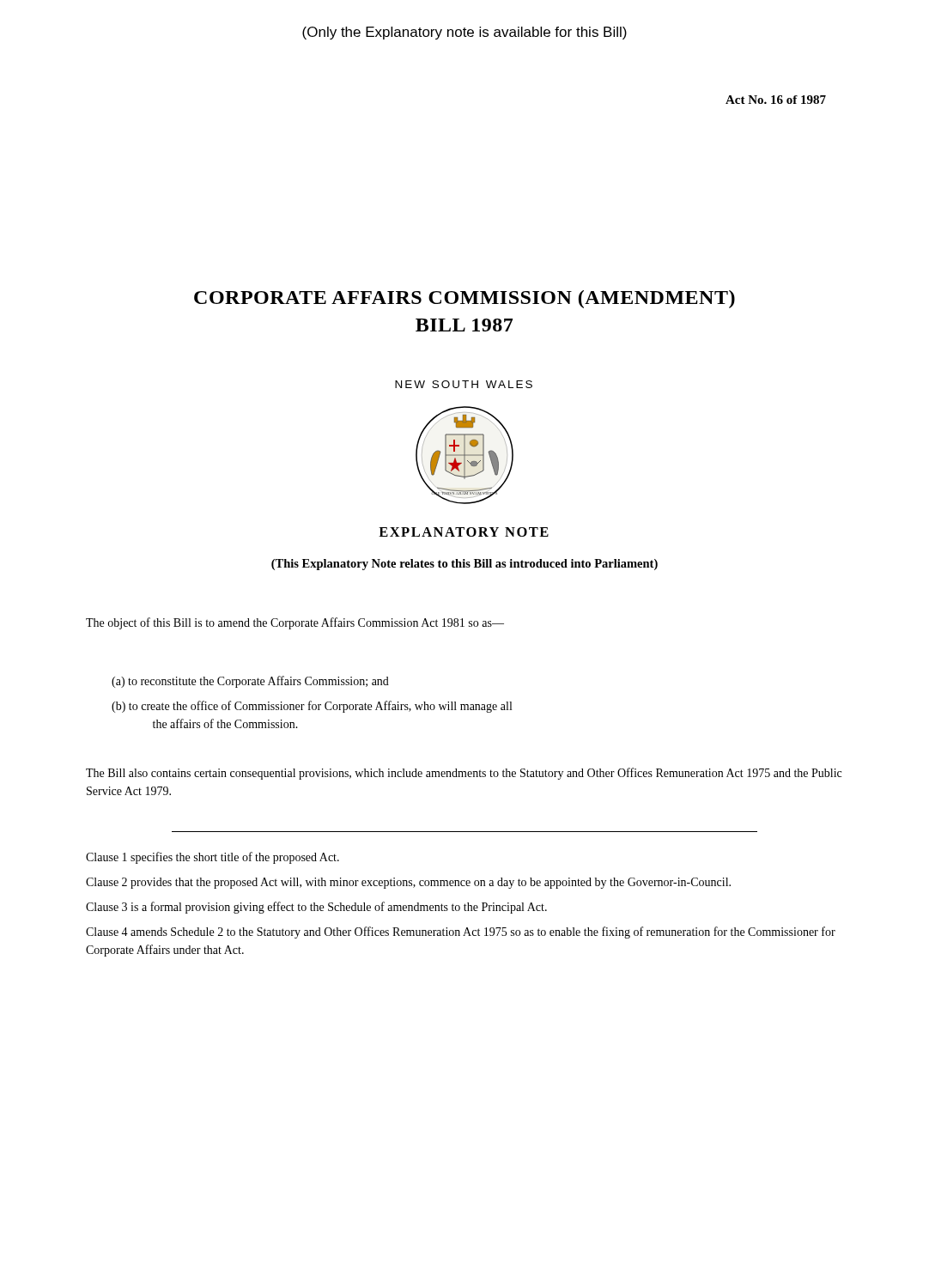Image resolution: width=929 pixels, height=1288 pixels.
Task: Find the block starting "Clause 1 specifies the short title of the"
Action: point(213,858)
